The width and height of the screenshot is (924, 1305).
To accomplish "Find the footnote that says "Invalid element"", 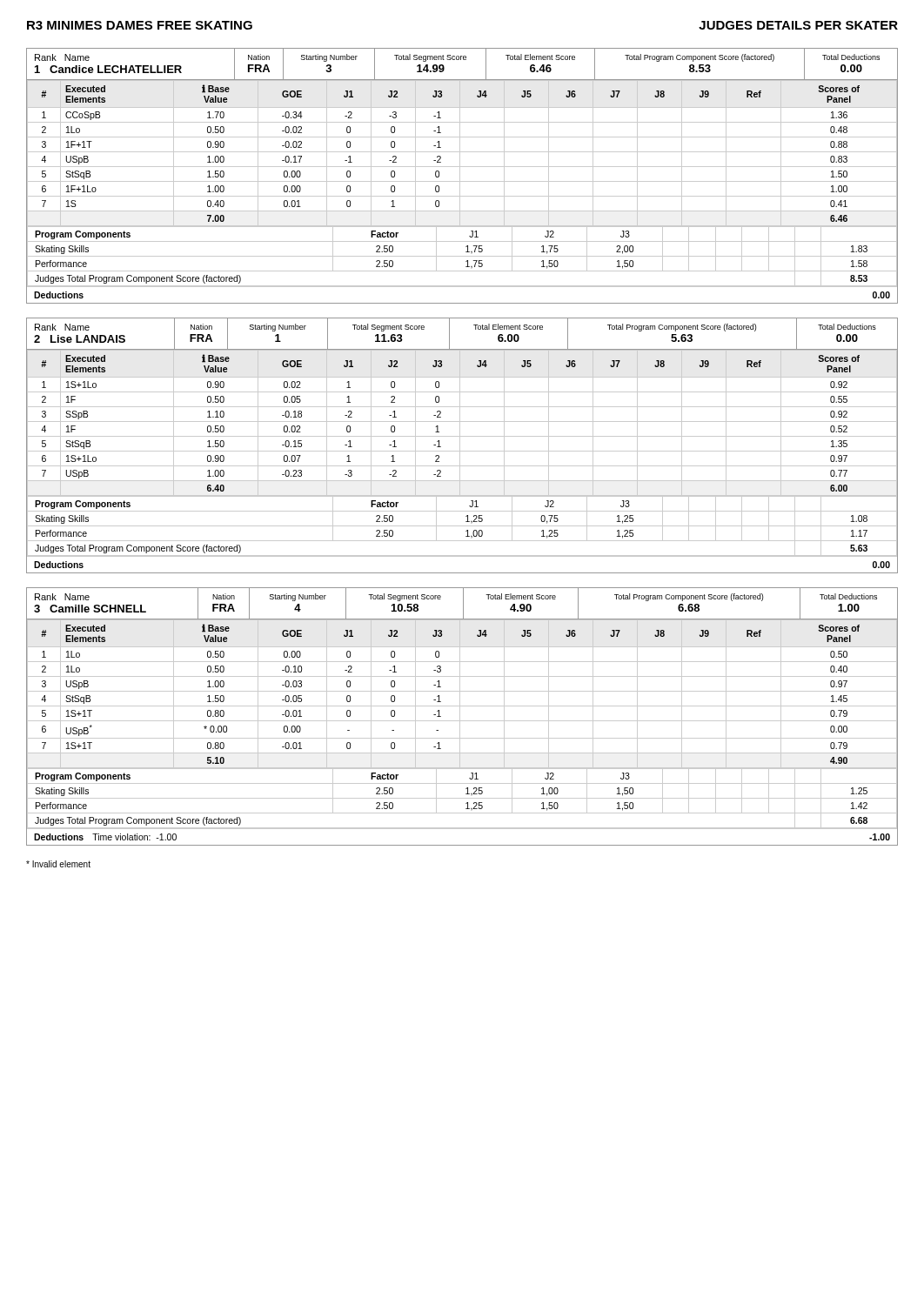I will pos(58,864).
